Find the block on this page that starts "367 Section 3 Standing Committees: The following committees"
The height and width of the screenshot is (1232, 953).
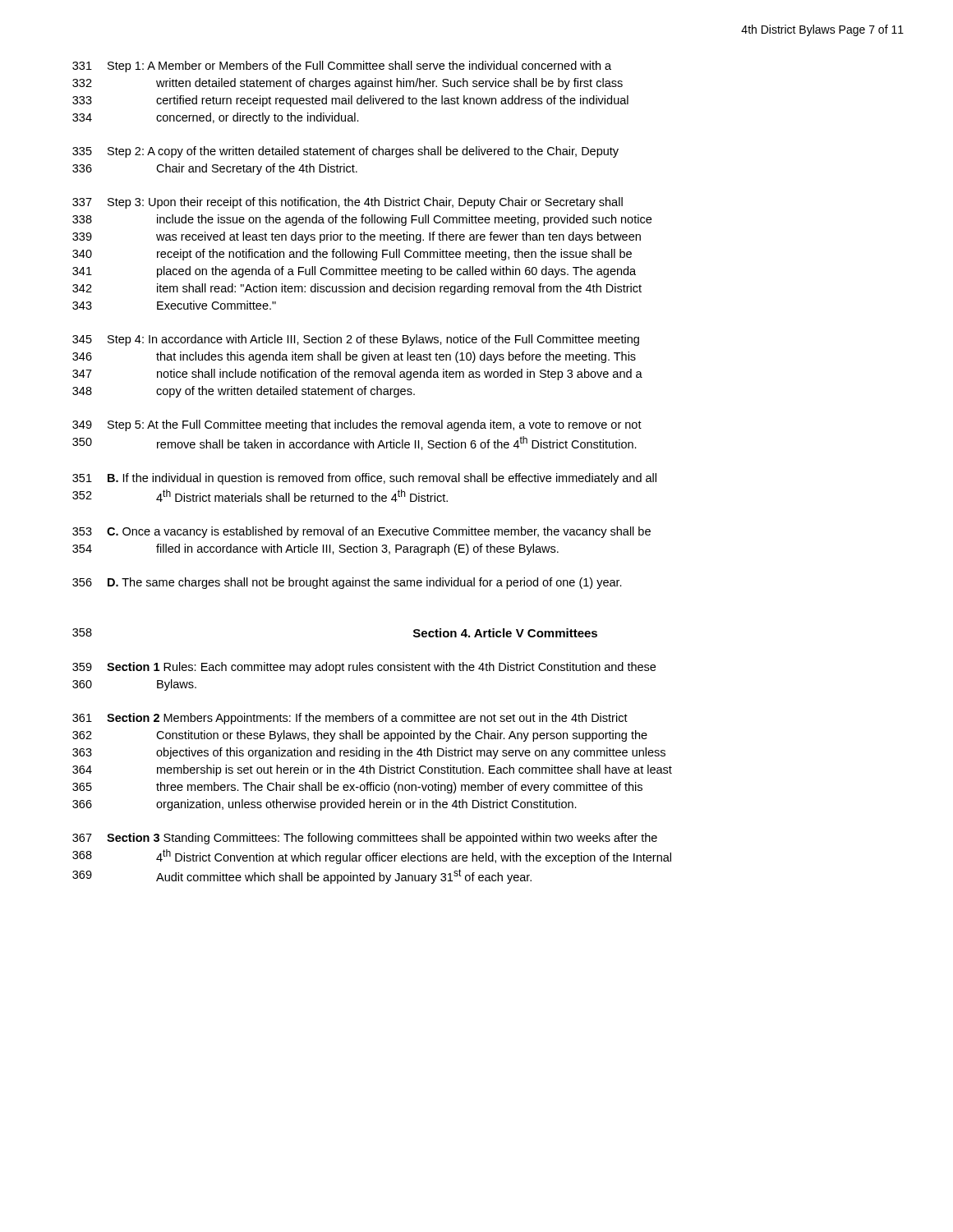476,858
